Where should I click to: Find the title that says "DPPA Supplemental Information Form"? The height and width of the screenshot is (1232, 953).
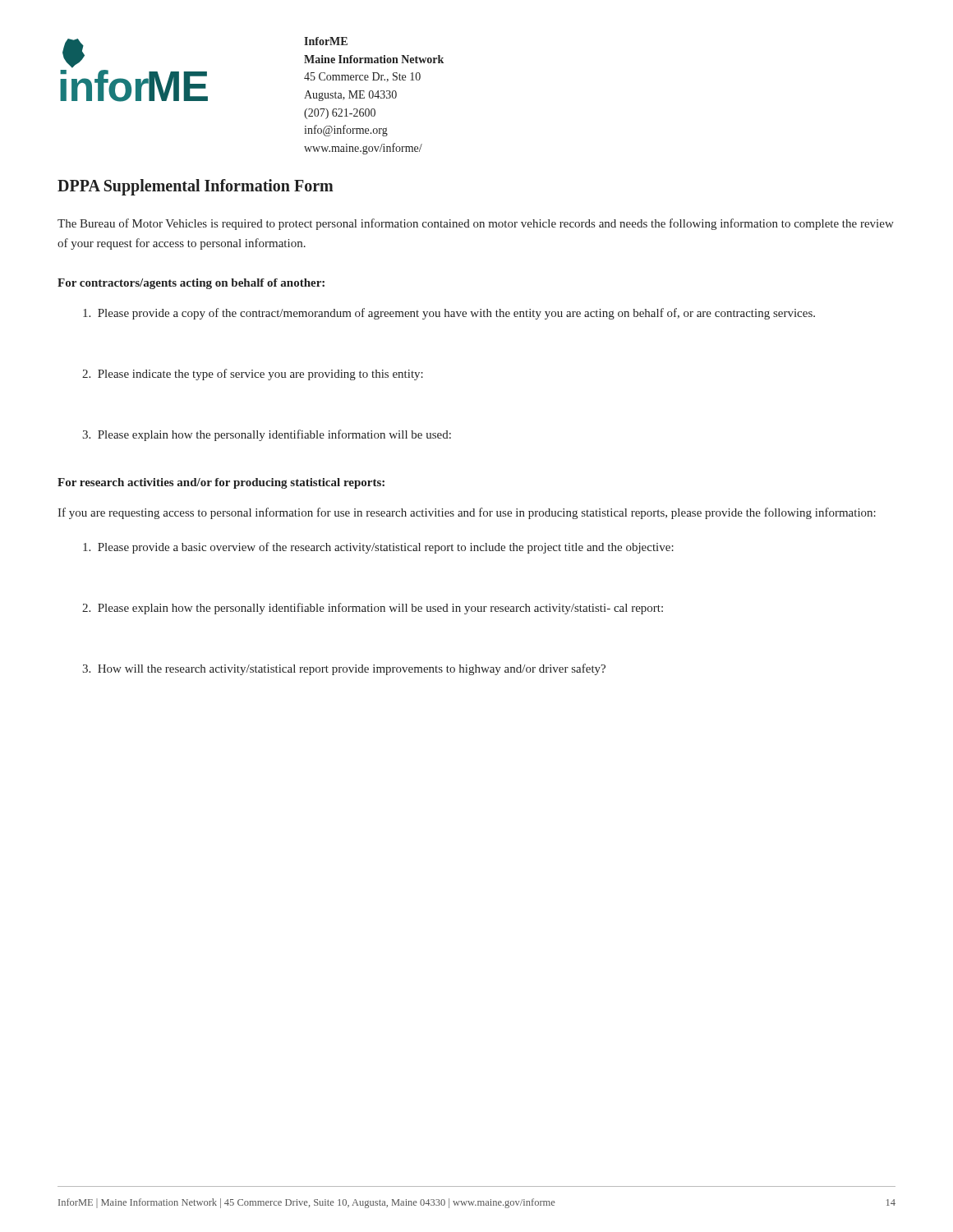point(195,186)
